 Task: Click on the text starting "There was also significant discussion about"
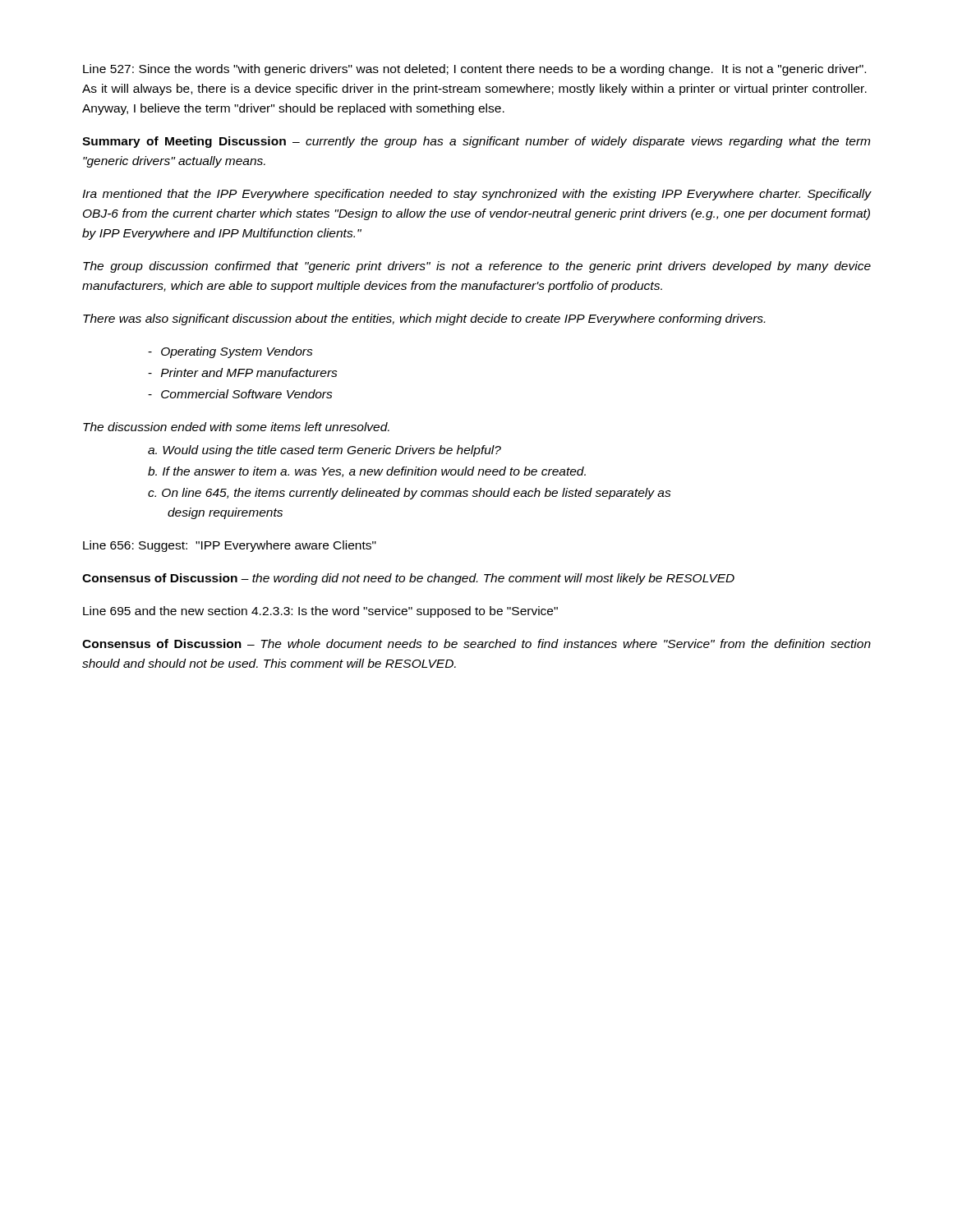tap(476, 319)
